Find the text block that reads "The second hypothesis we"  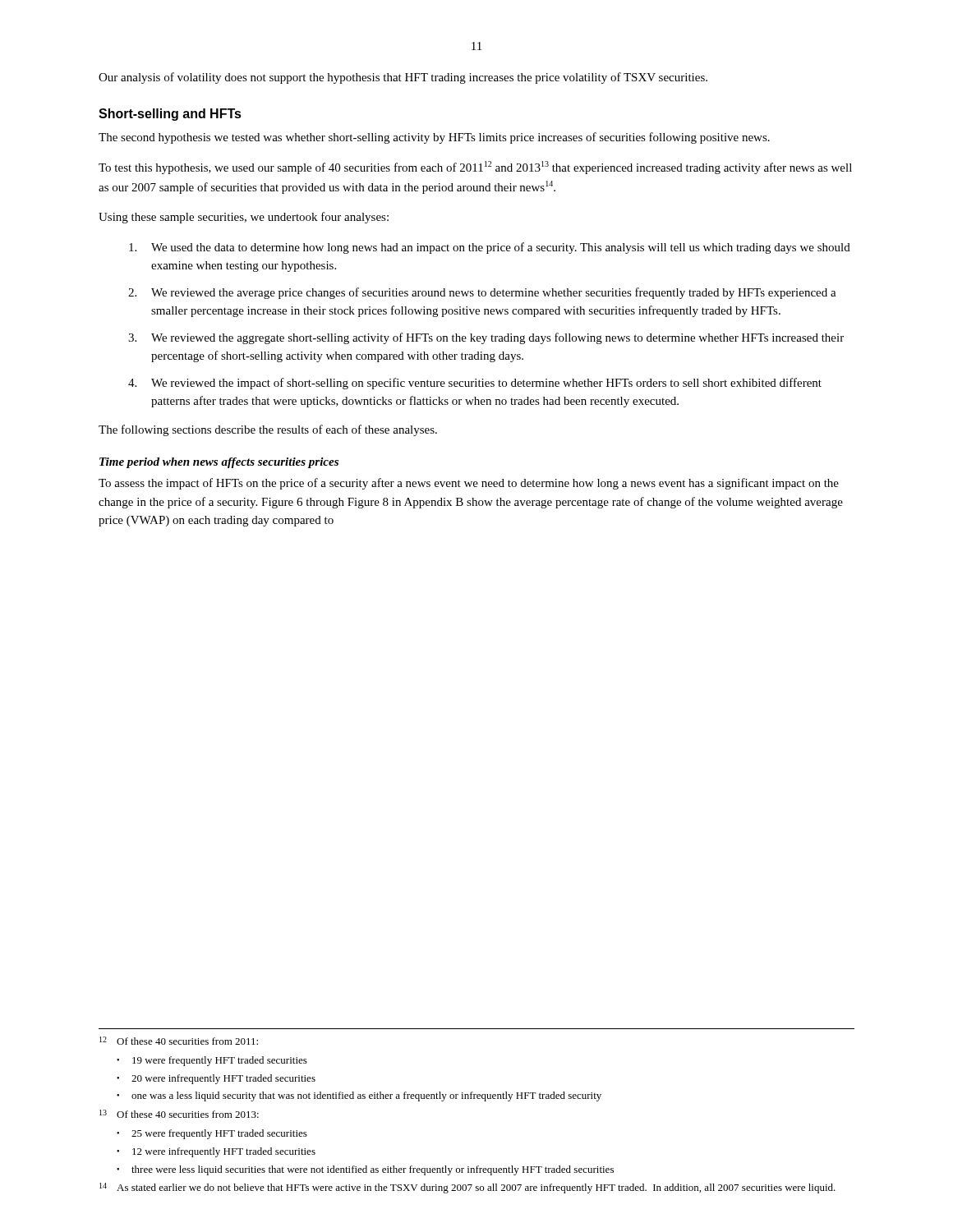434,137
